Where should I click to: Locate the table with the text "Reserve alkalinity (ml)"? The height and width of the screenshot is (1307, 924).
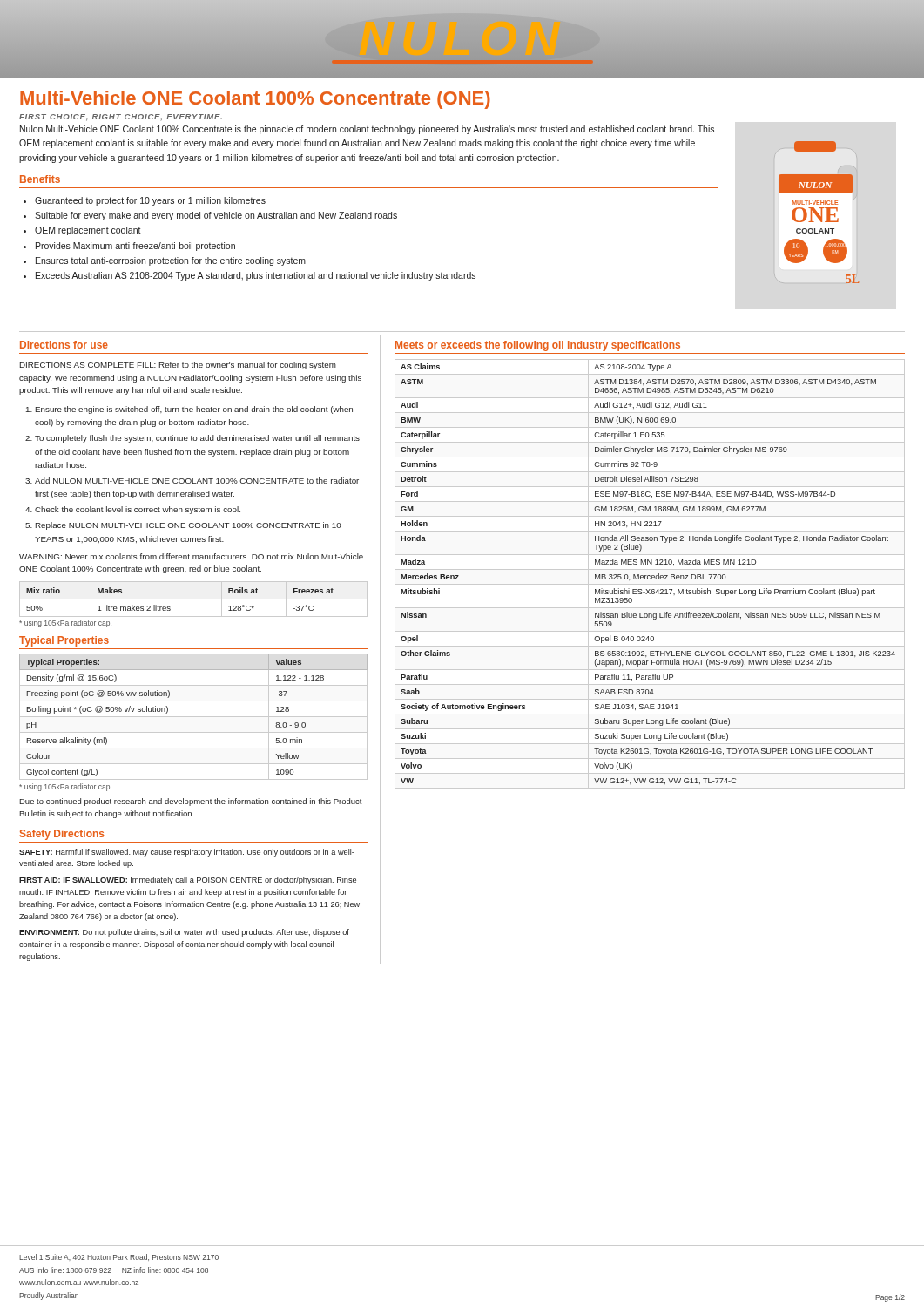pyautogui.click(x=193, y=717)
